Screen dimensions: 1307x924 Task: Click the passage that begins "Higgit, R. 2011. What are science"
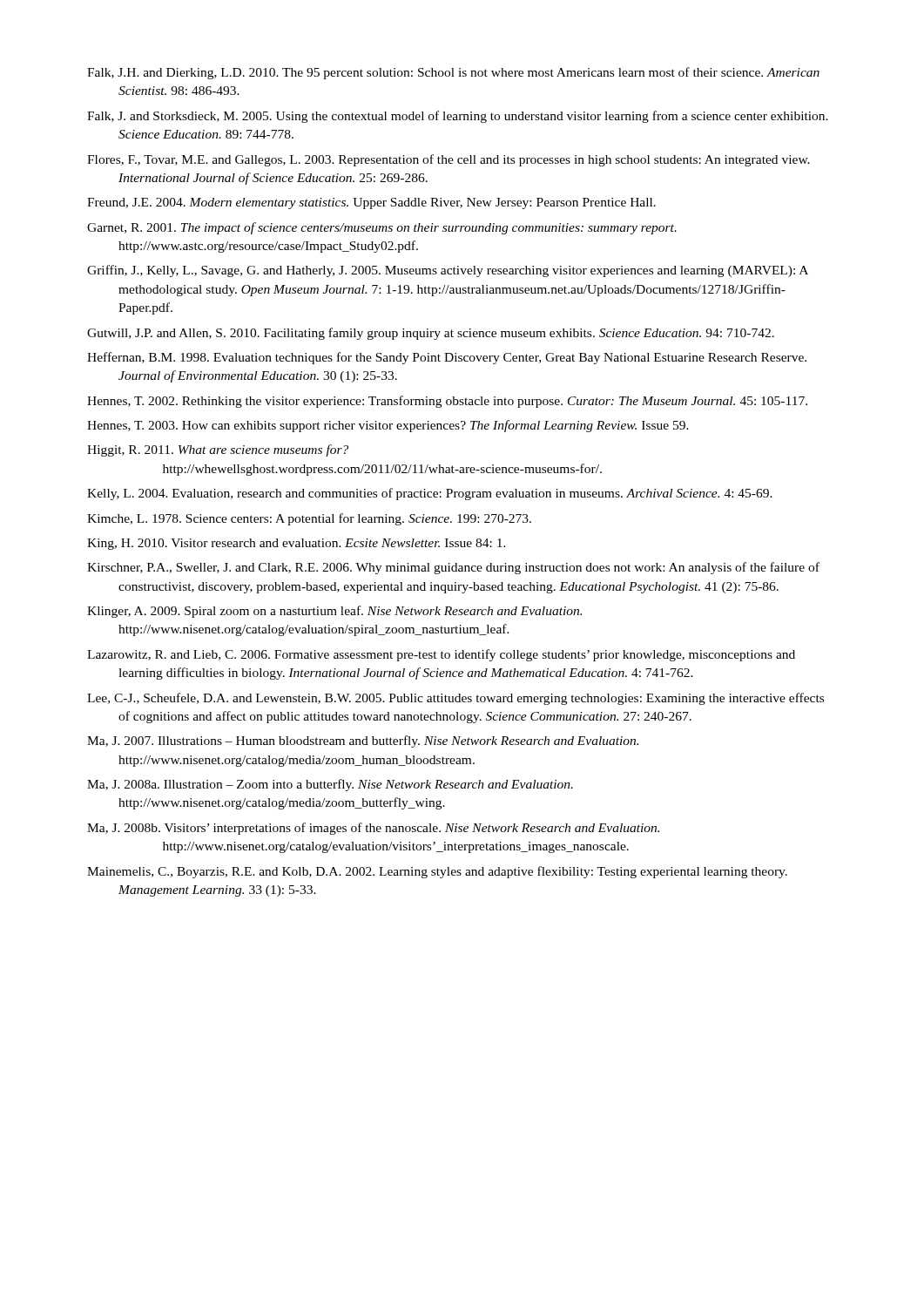tap(345, 459)
